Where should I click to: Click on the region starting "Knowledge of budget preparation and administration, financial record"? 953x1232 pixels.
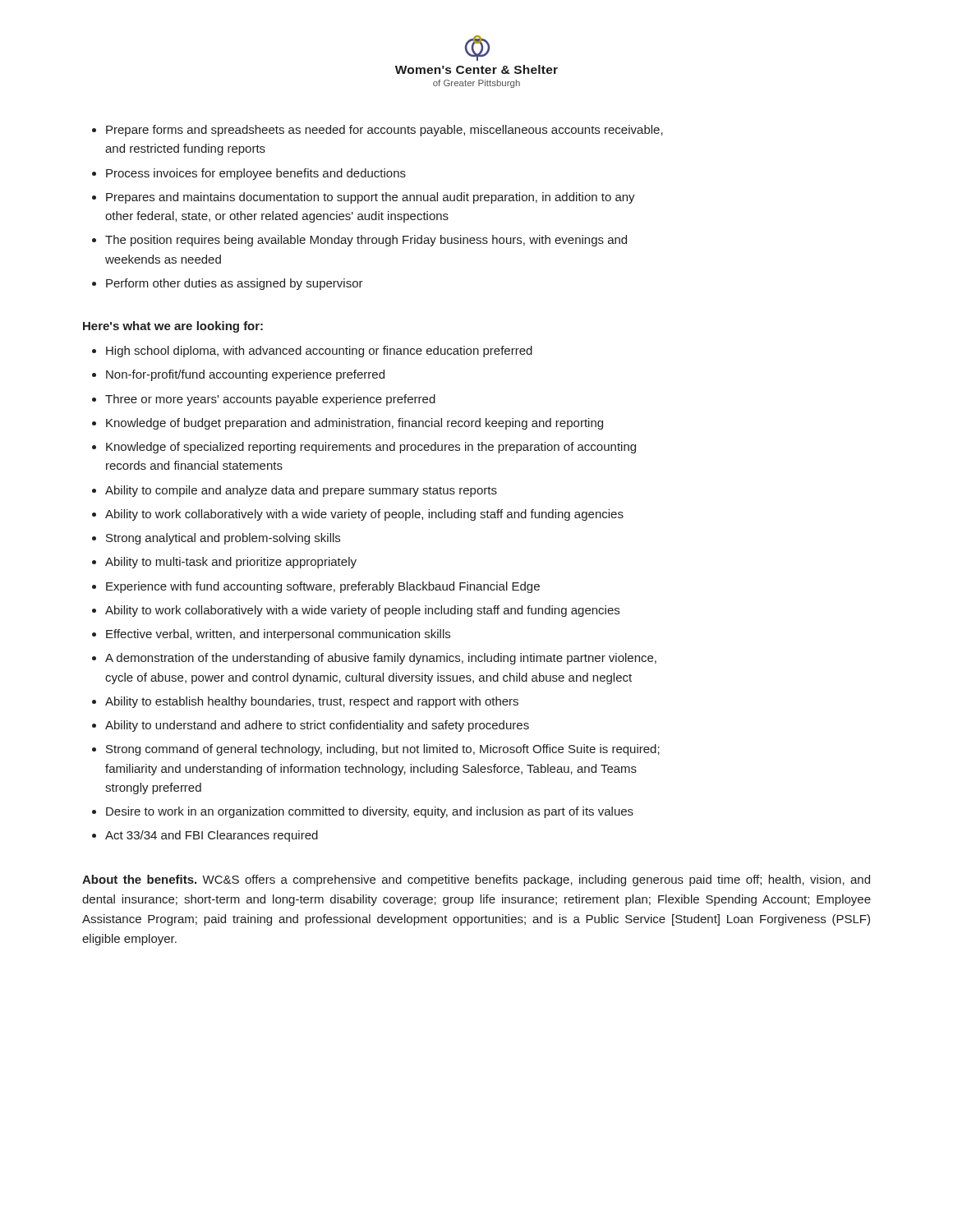click(x=355, y=422)
